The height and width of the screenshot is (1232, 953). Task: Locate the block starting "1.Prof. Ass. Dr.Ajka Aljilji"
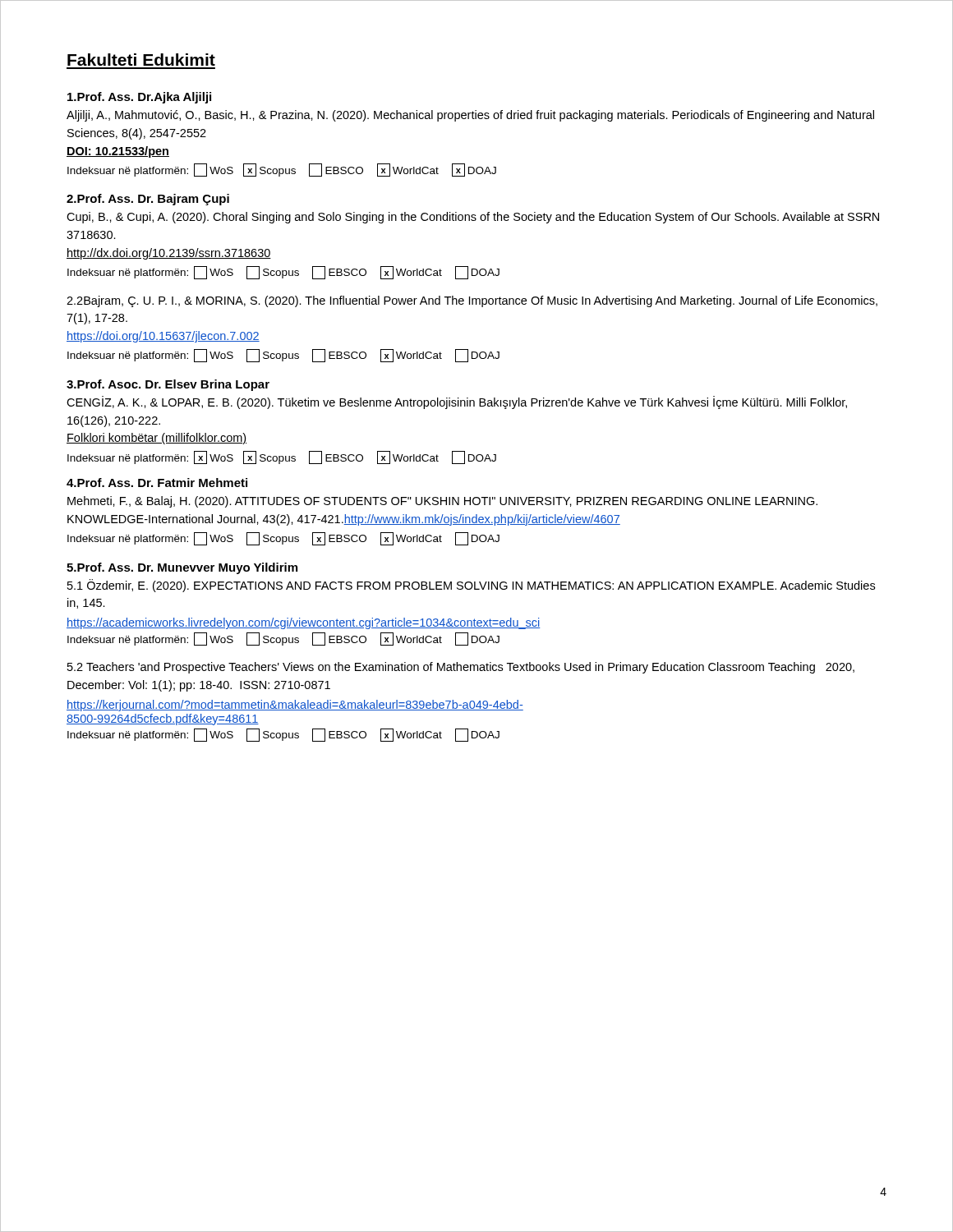(x=139, y=97)
